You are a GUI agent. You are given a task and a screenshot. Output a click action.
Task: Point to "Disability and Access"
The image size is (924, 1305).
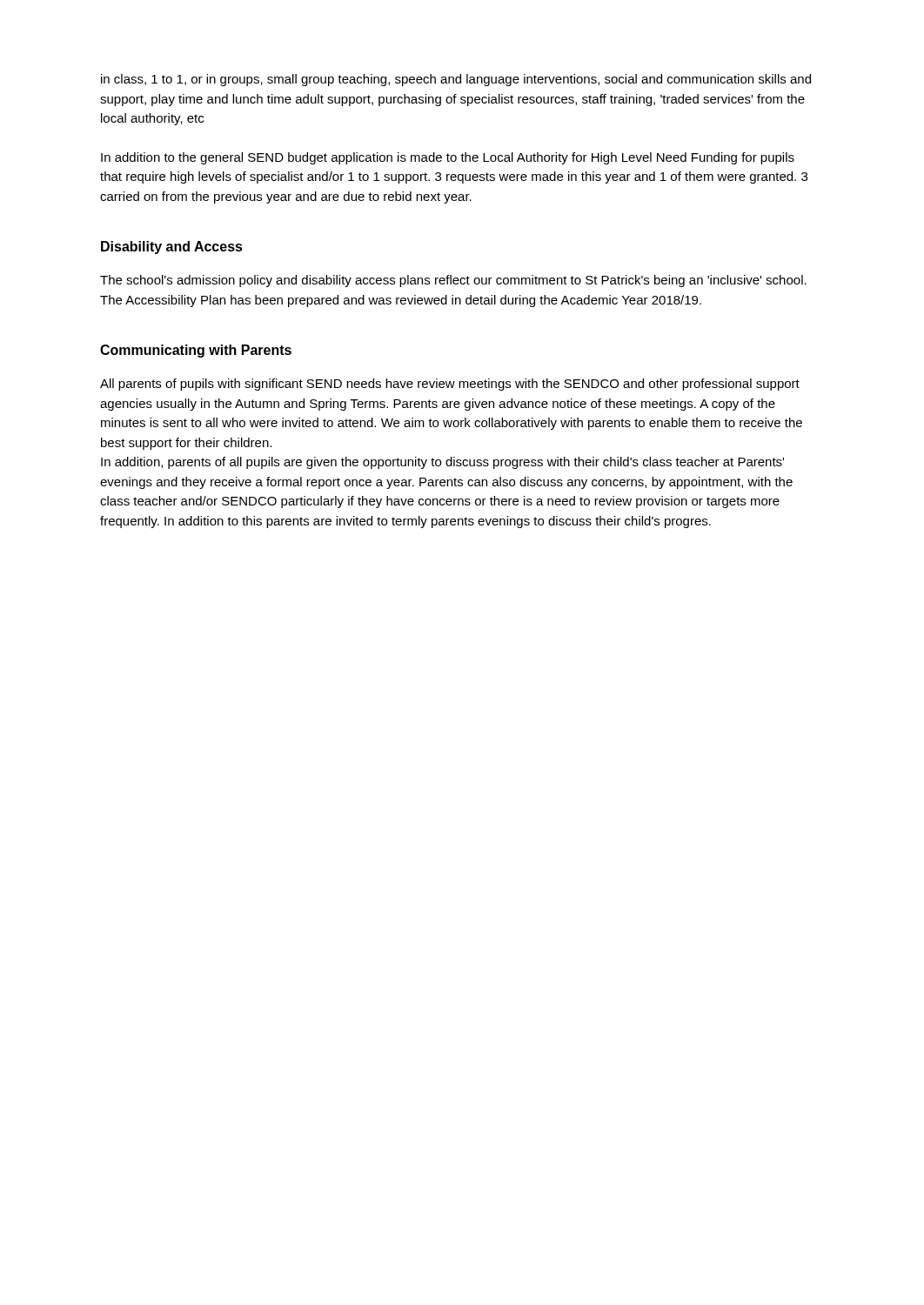pyautogui.click(x=171, y=247)
